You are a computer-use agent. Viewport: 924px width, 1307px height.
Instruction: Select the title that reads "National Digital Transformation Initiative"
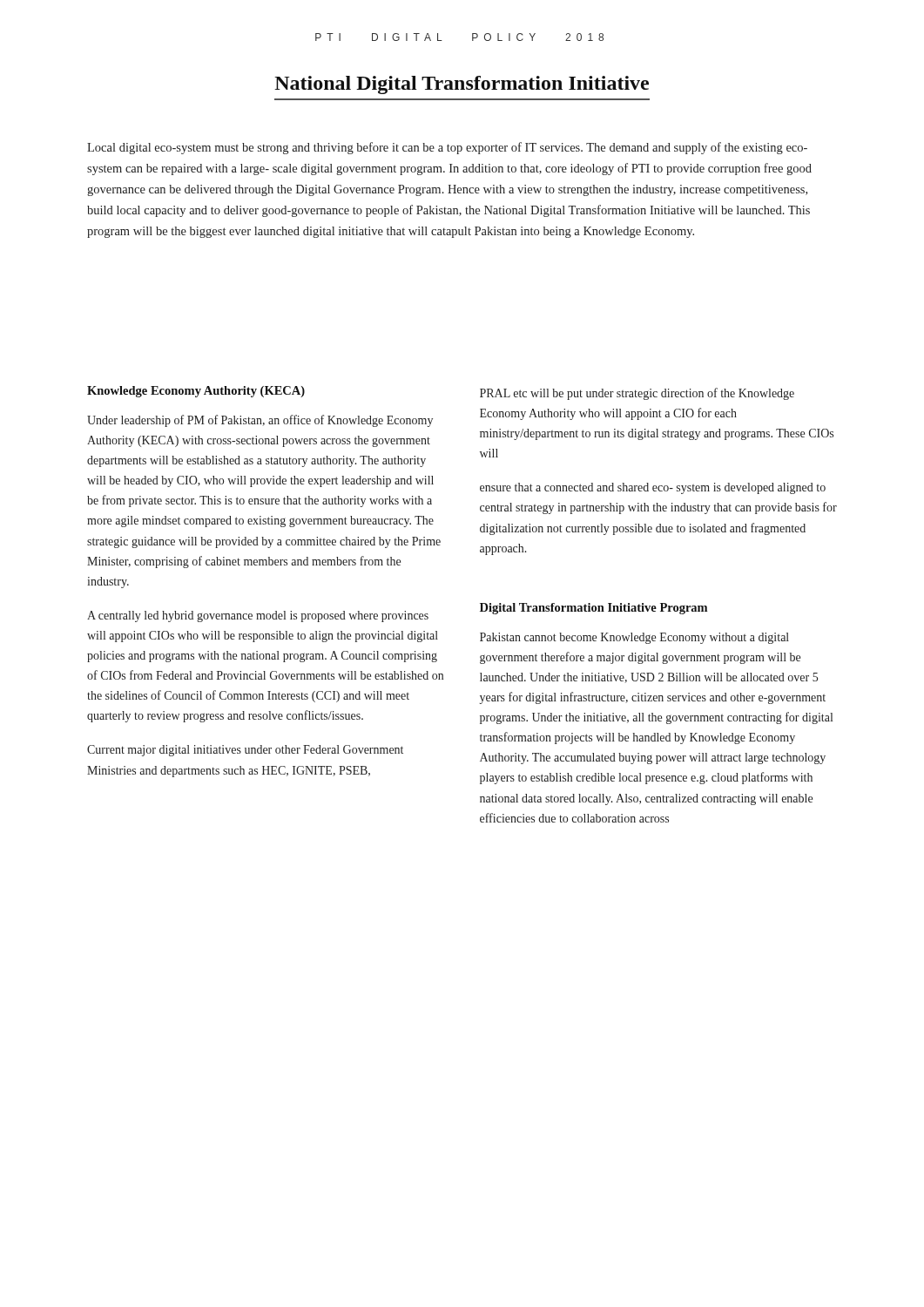pyautogui.click(x=462, y=86)
